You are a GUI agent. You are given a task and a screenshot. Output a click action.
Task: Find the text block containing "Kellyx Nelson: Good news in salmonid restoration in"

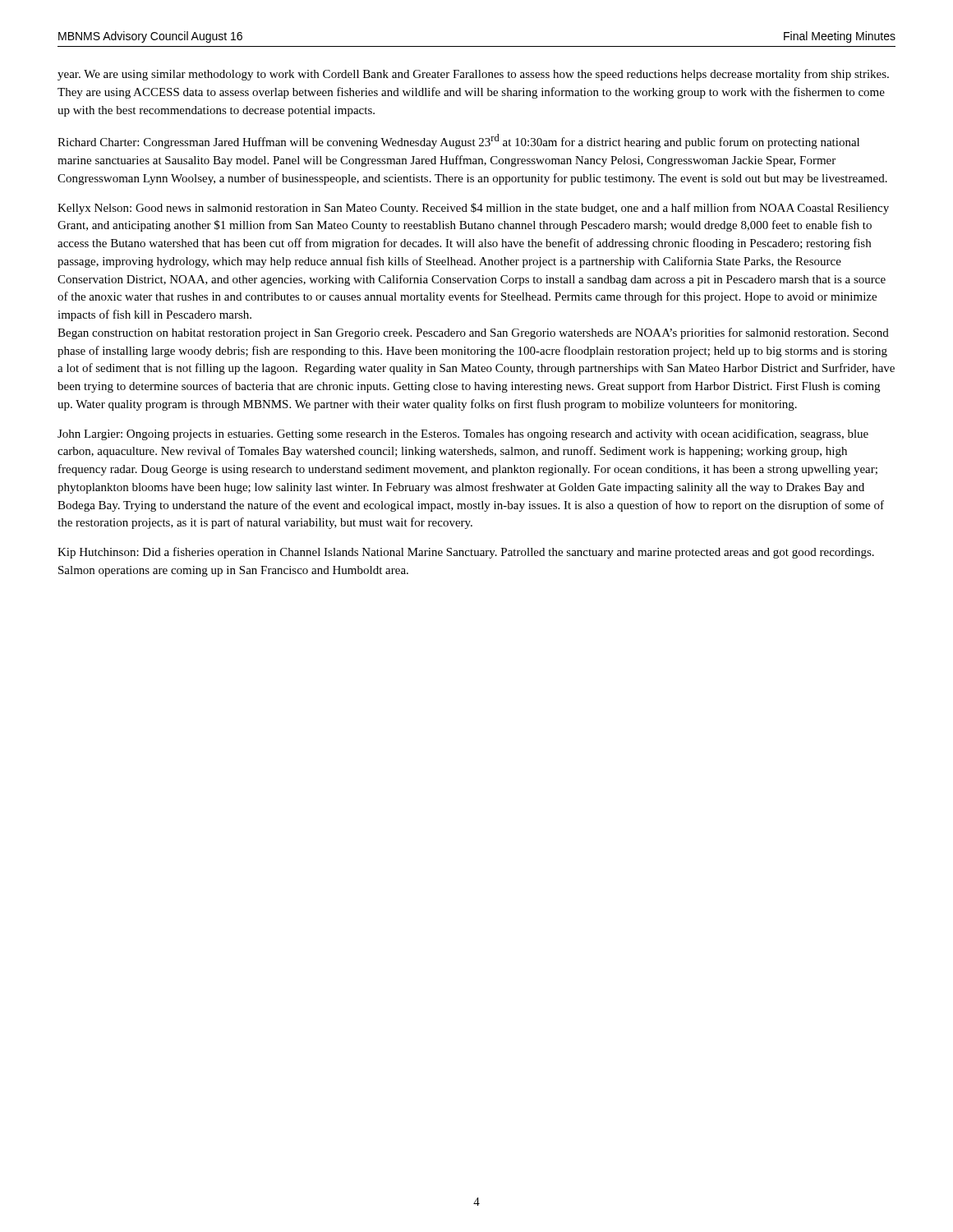tap(476, 306)
